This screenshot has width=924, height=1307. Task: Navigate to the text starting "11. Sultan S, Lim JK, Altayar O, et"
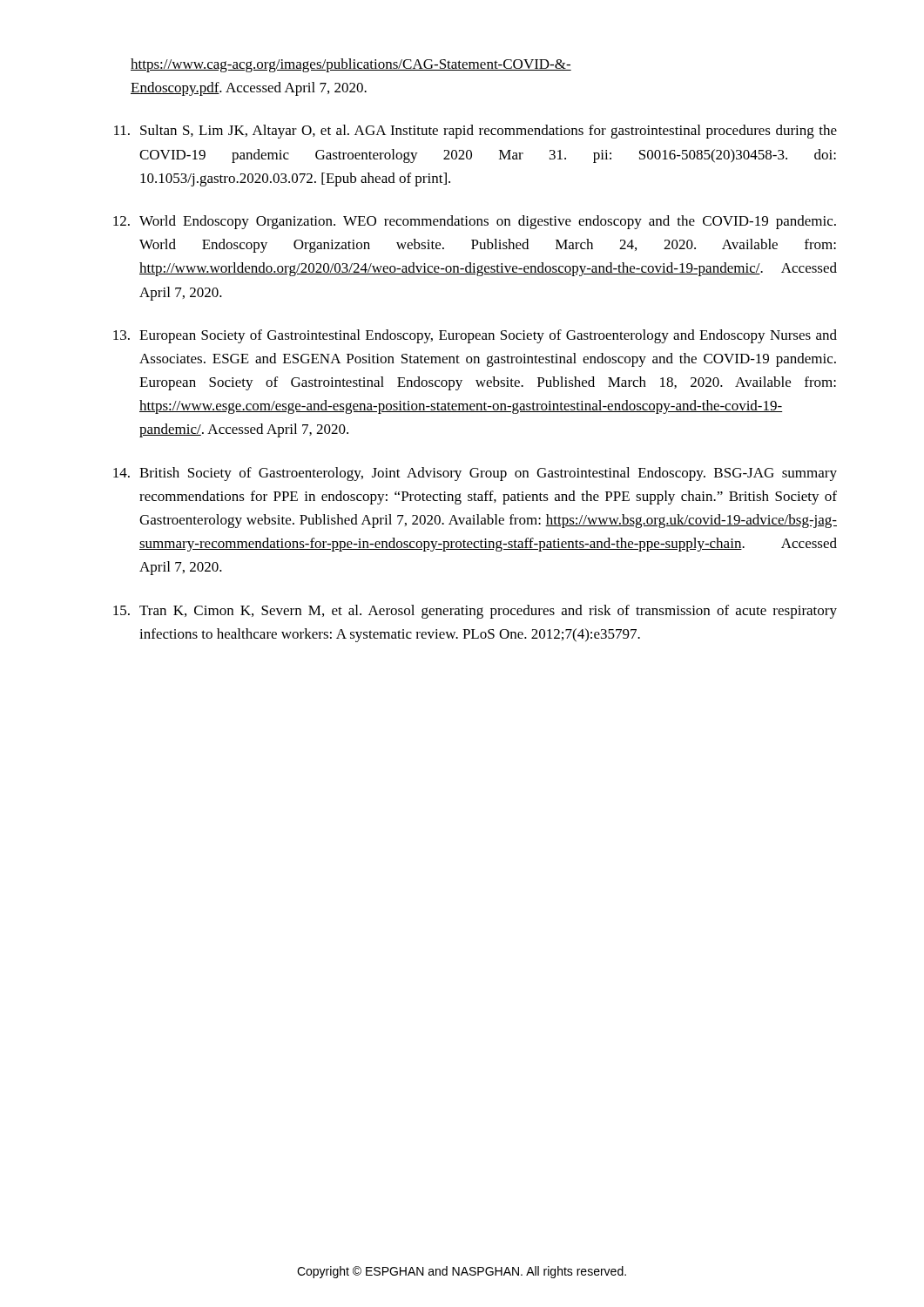pos(466,154)
